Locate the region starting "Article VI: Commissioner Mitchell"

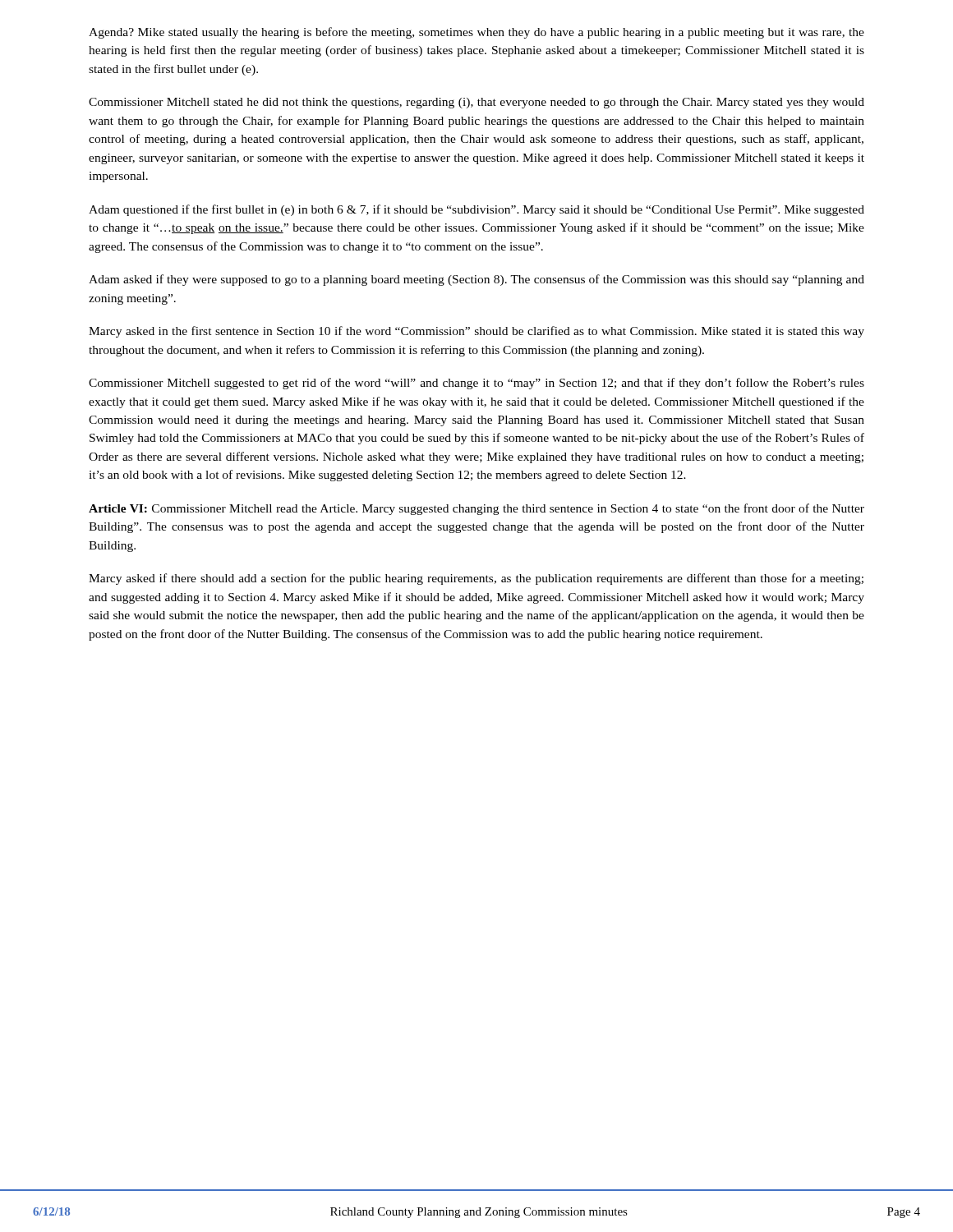(x=476, y=526)
